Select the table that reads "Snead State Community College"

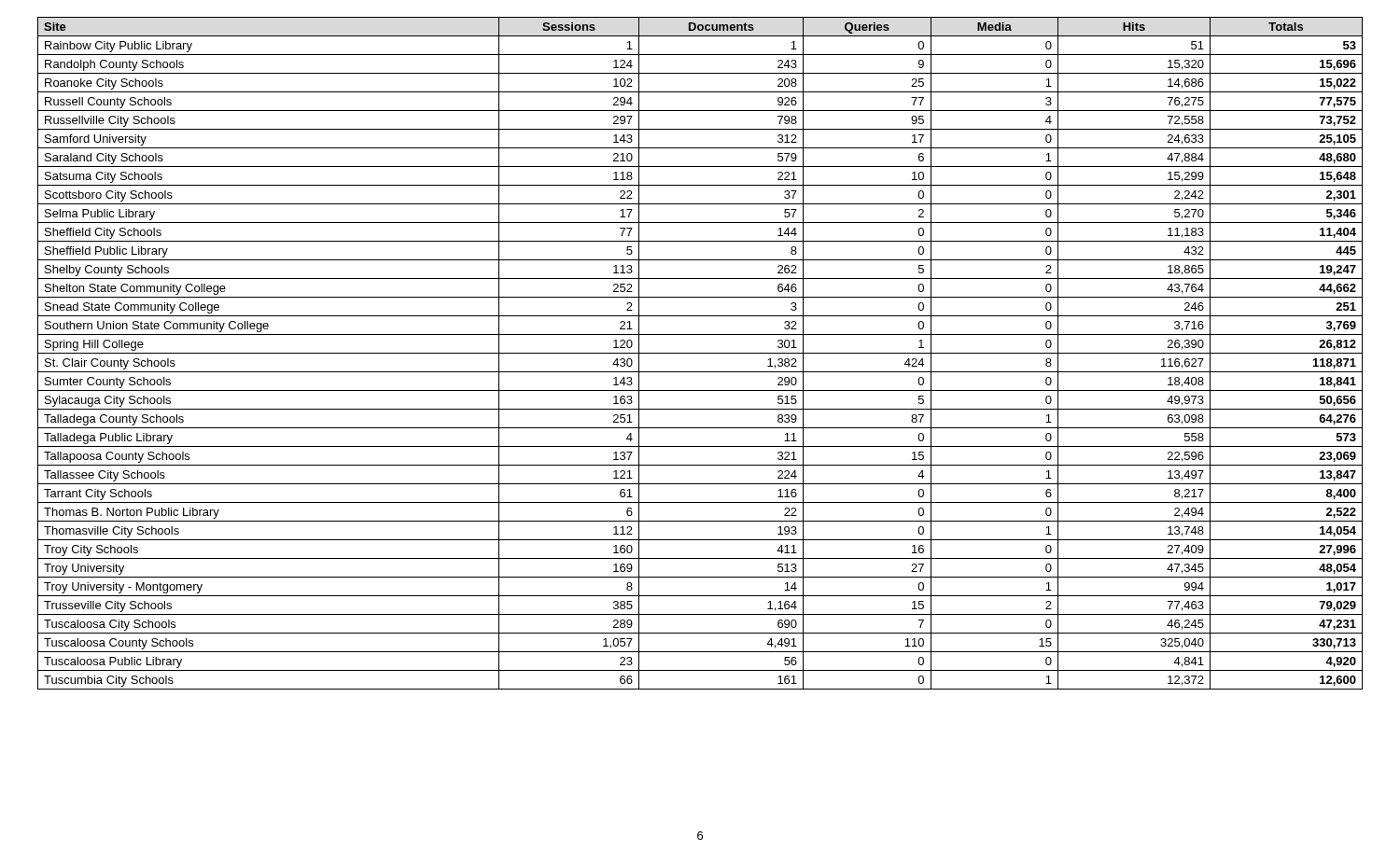[700, 353]
